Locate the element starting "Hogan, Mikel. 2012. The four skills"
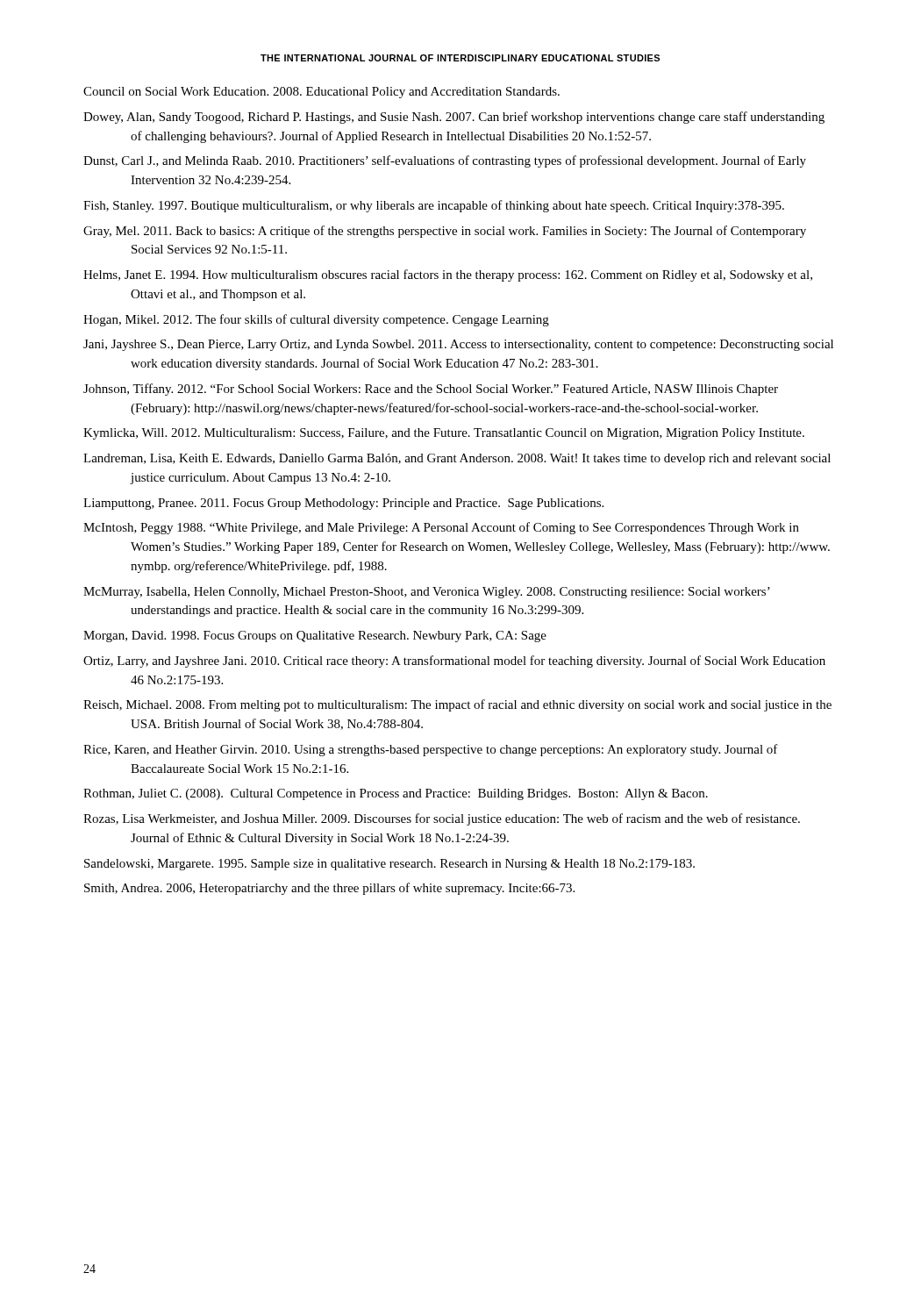The width and height of the screenshot is (921, 1316). 316,319
